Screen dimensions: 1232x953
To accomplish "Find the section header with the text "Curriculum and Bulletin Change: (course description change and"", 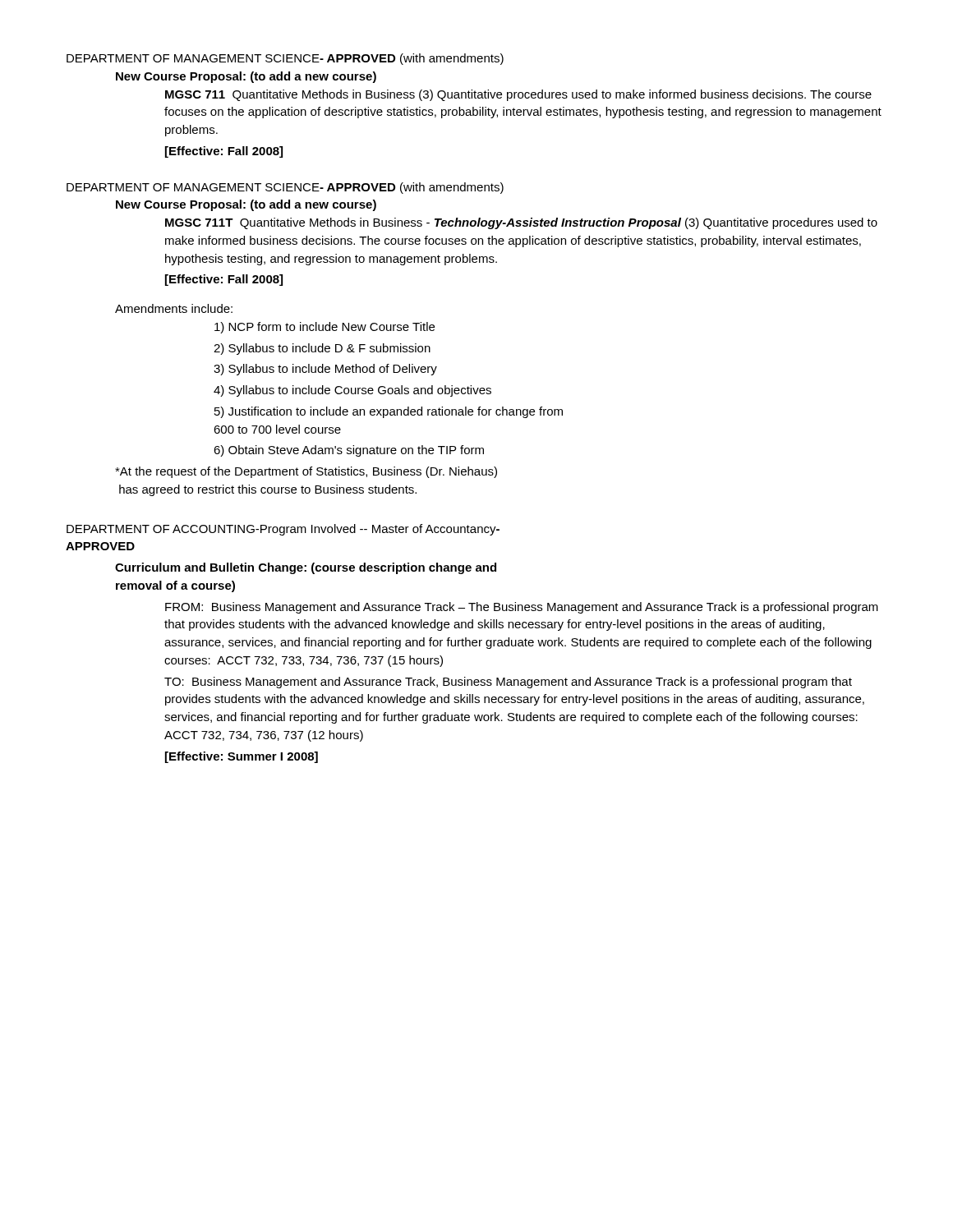I will click(x=306, y=576).
